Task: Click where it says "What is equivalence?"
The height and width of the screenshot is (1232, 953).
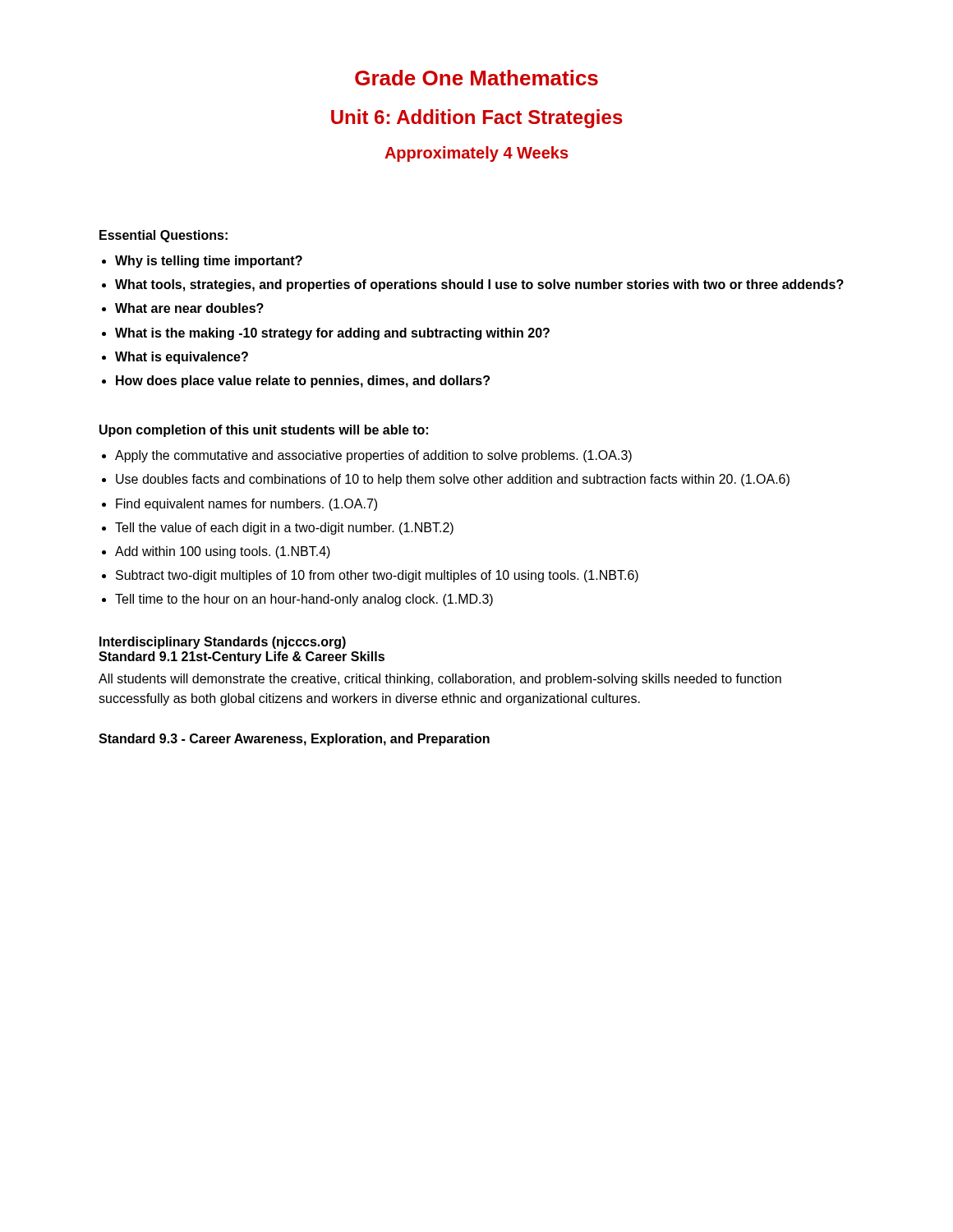Action: [x=182, y=357]
